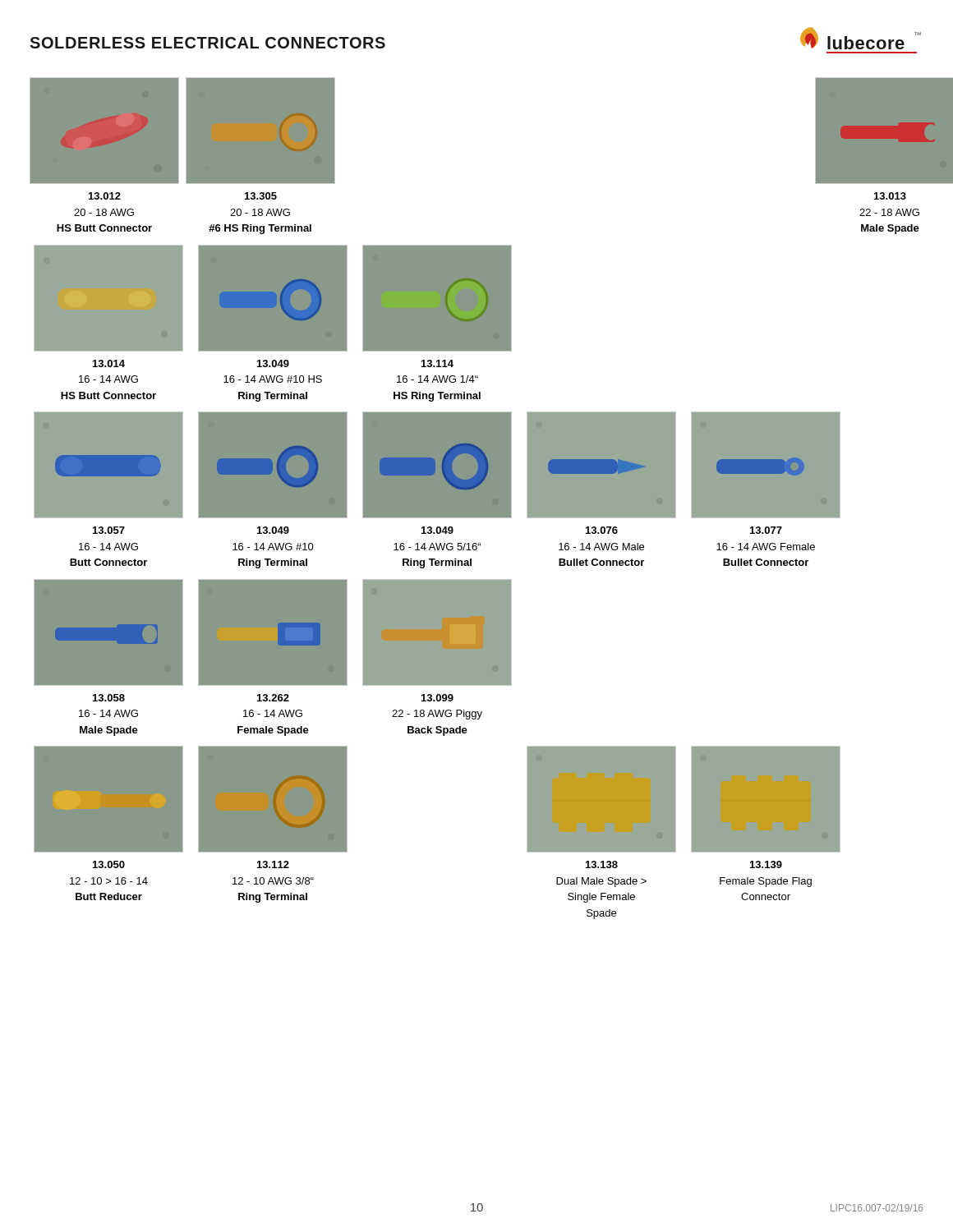Point to the block beginning "05012 - 10"

108,881
